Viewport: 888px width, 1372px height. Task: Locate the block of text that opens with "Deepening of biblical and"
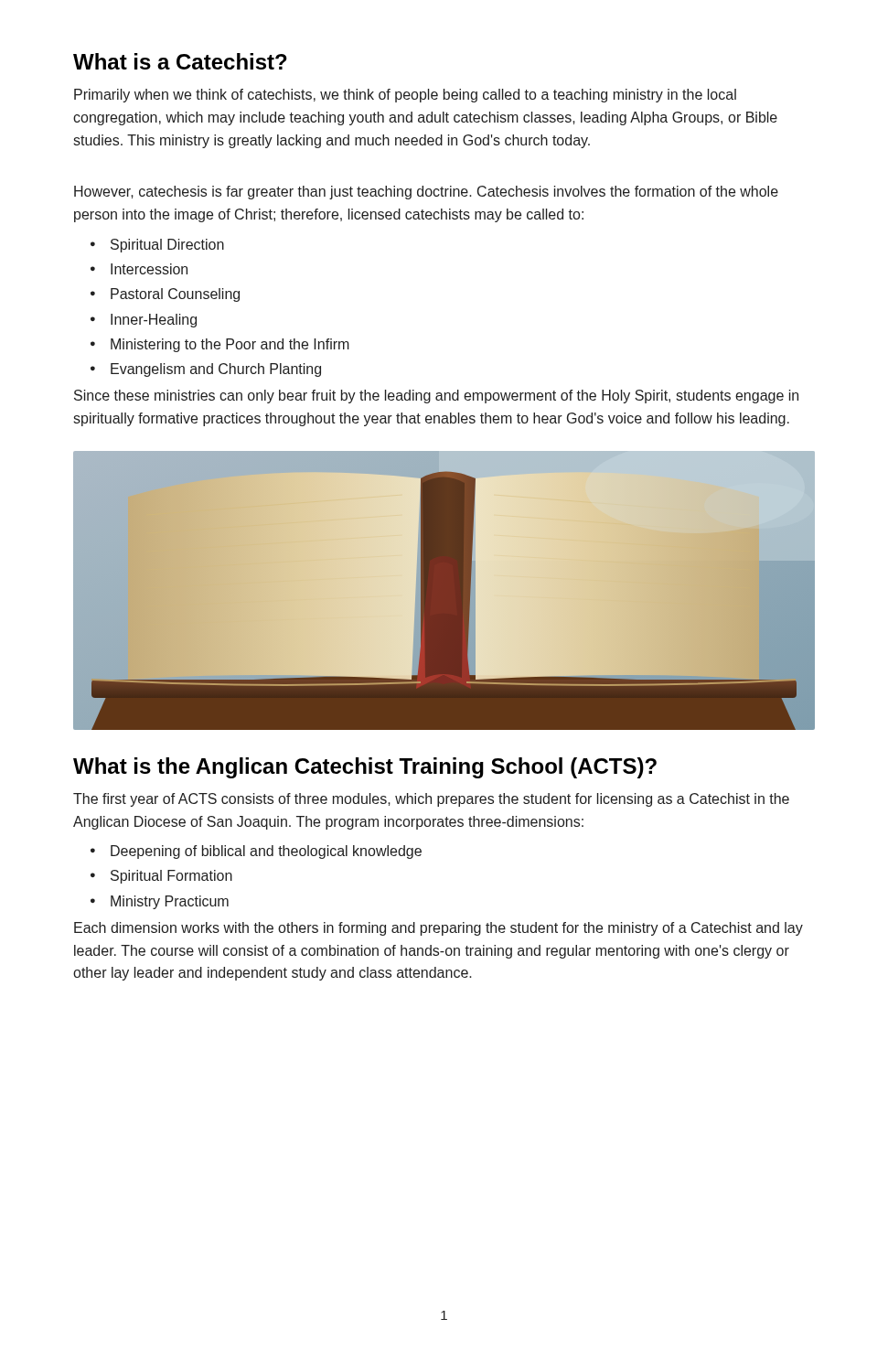coord(266,852)
